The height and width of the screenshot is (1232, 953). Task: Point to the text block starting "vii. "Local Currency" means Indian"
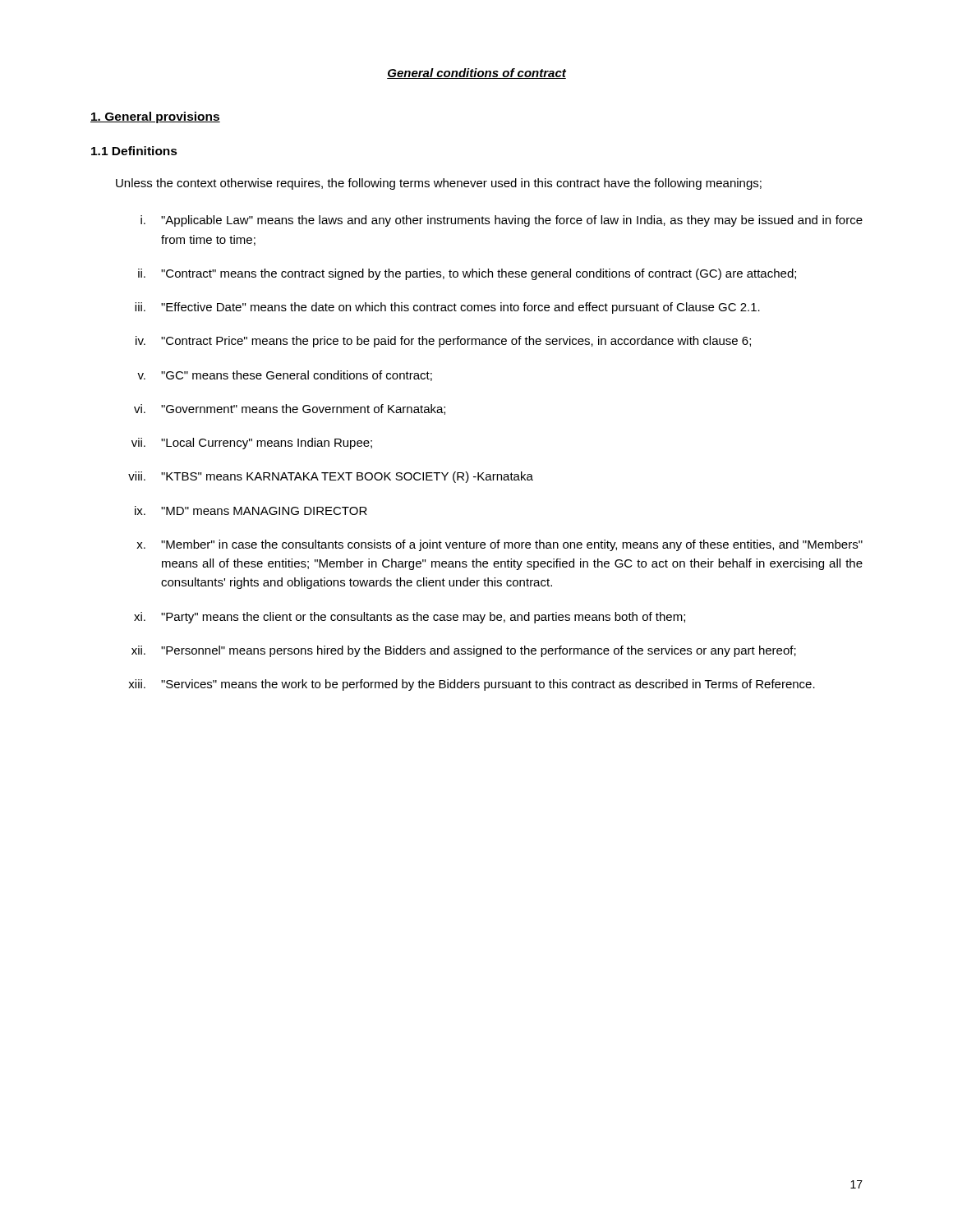[x=252, y=444]
